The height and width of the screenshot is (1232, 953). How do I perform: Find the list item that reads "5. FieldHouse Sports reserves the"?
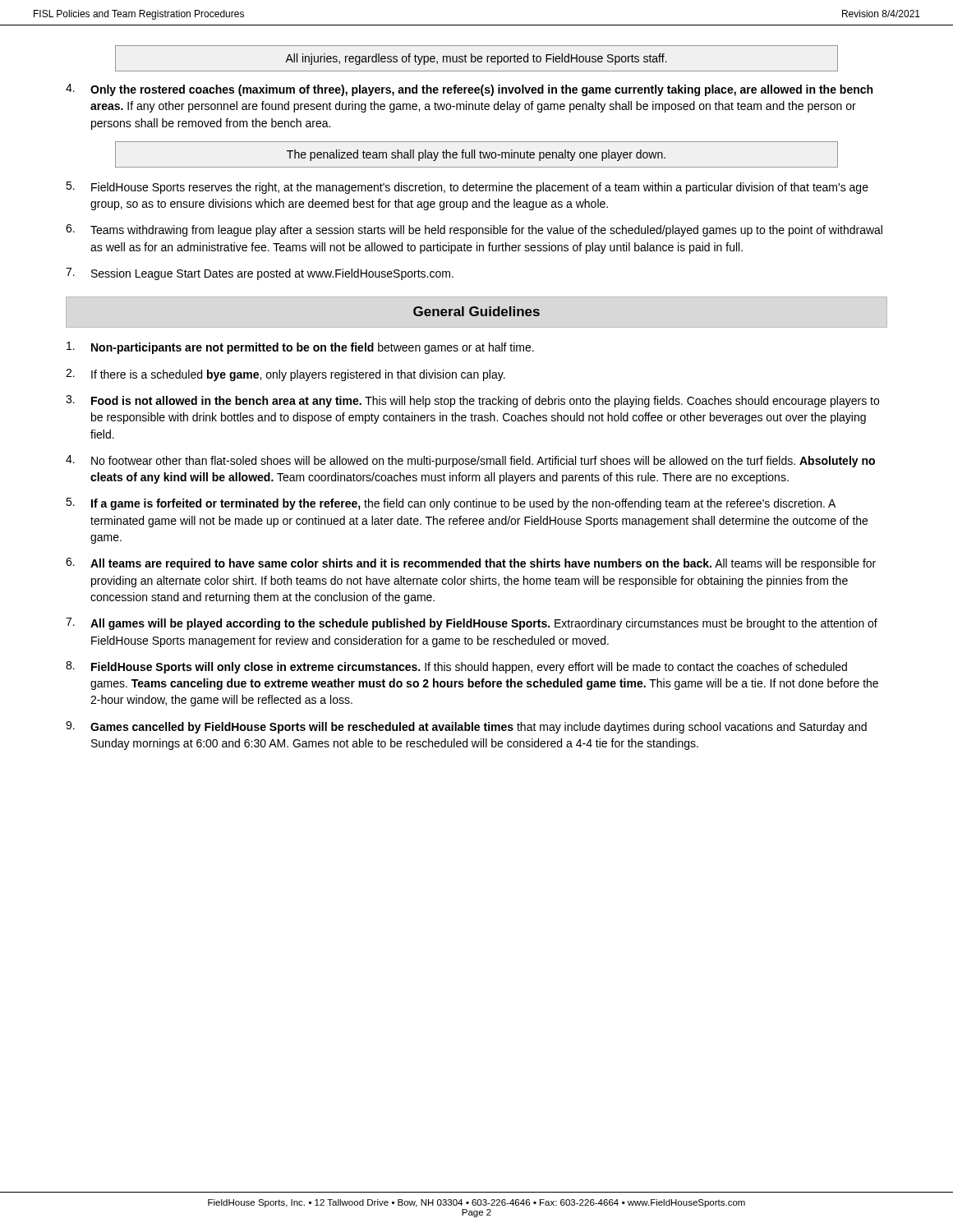click(x=476, y=196)
